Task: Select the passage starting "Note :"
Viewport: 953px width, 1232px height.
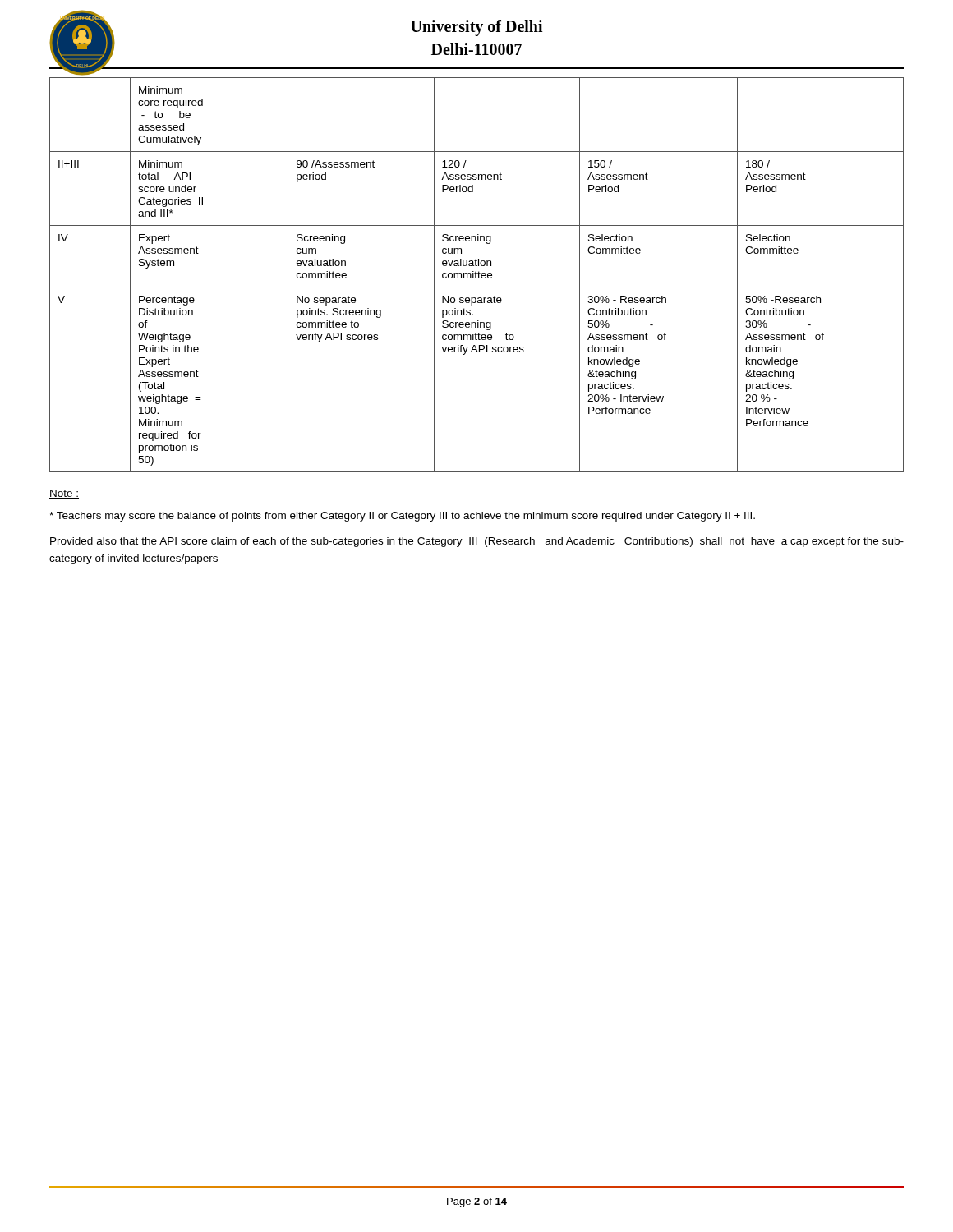Action: pyautogui.click(x=64, y=493)
